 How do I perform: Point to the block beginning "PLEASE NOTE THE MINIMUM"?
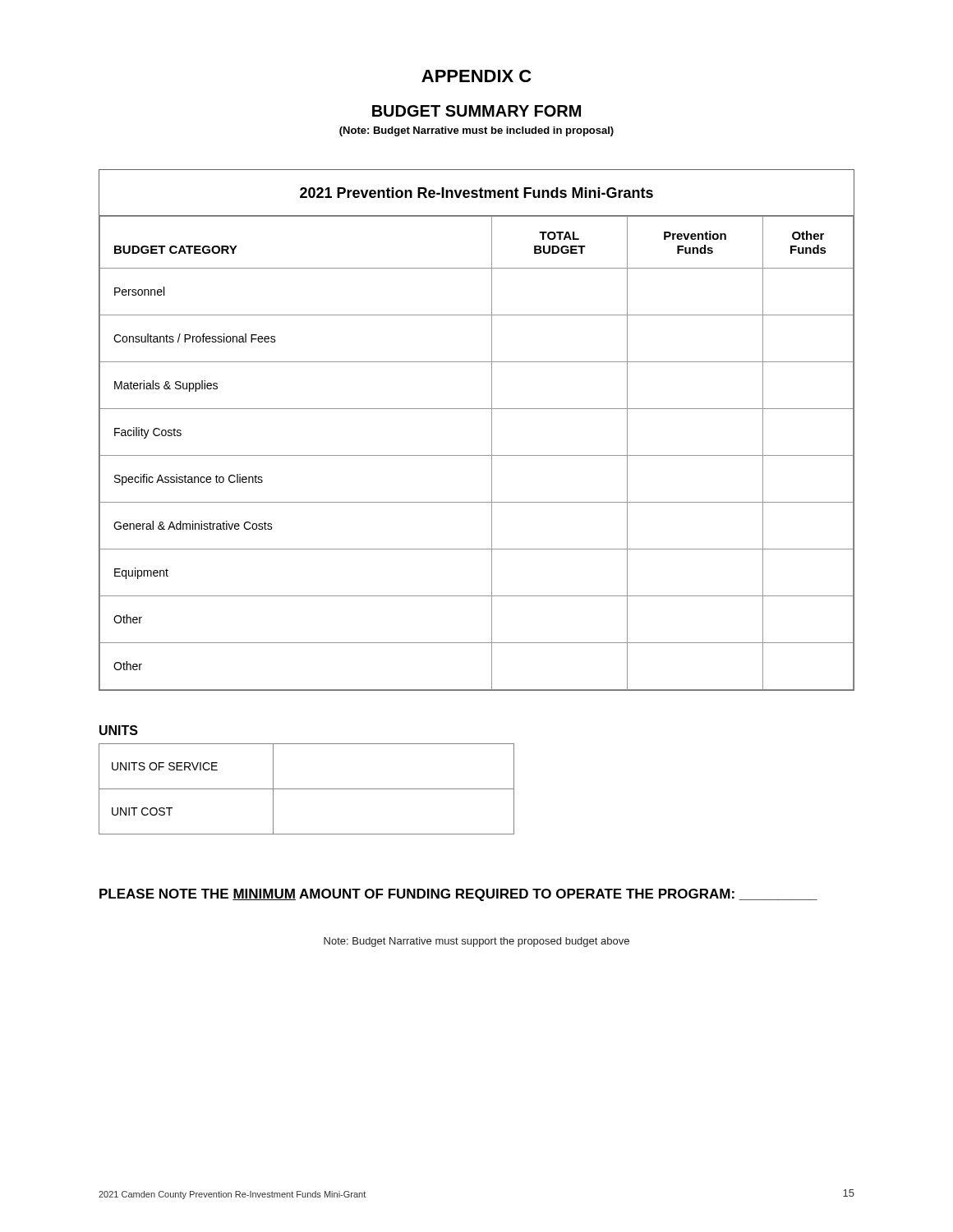click(x=458, y=894)
